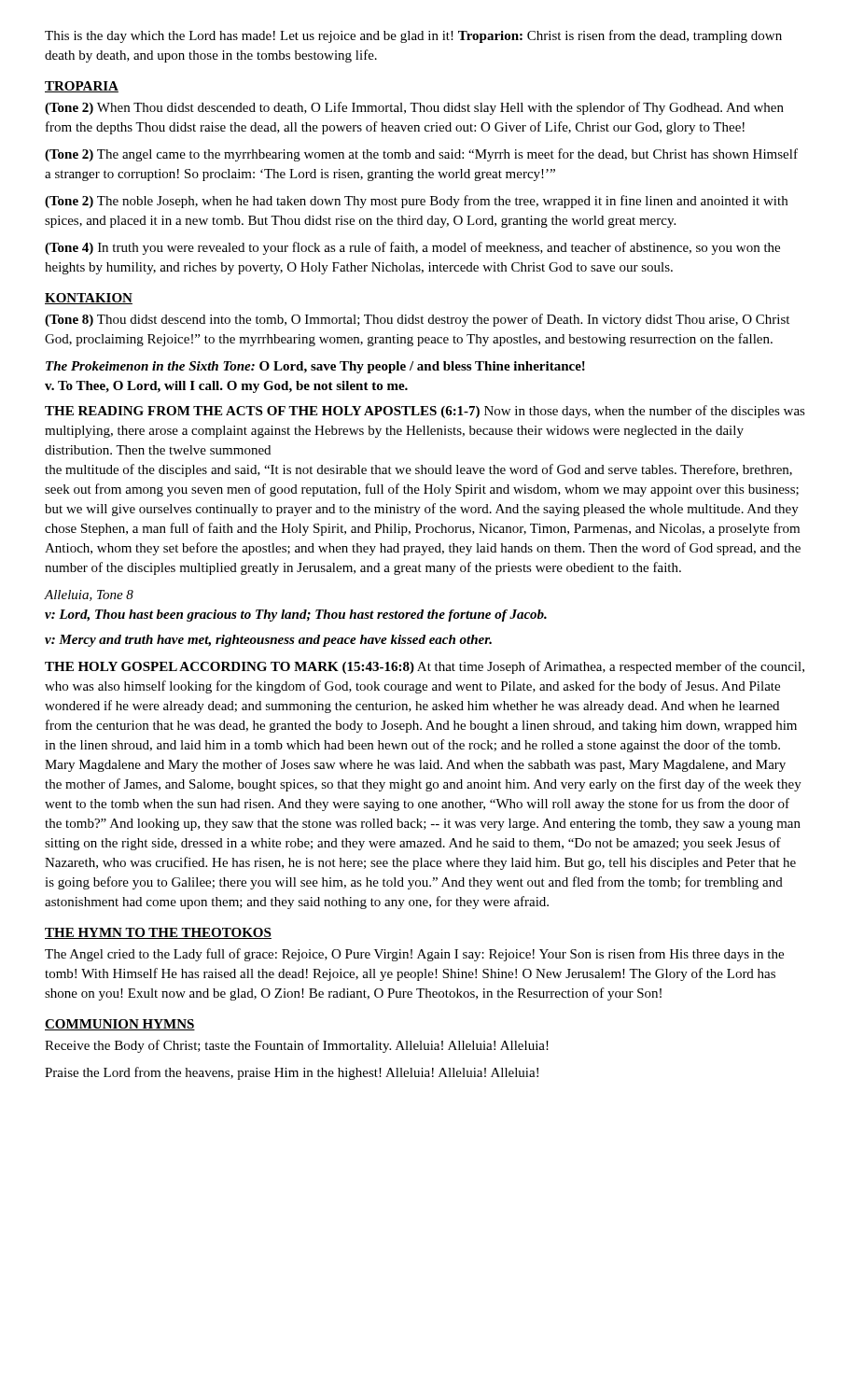The image size is (850, 1400).
Task: Select the text block with the text "(Tone 2) When Thou didst"
Action: click(414, 117)
